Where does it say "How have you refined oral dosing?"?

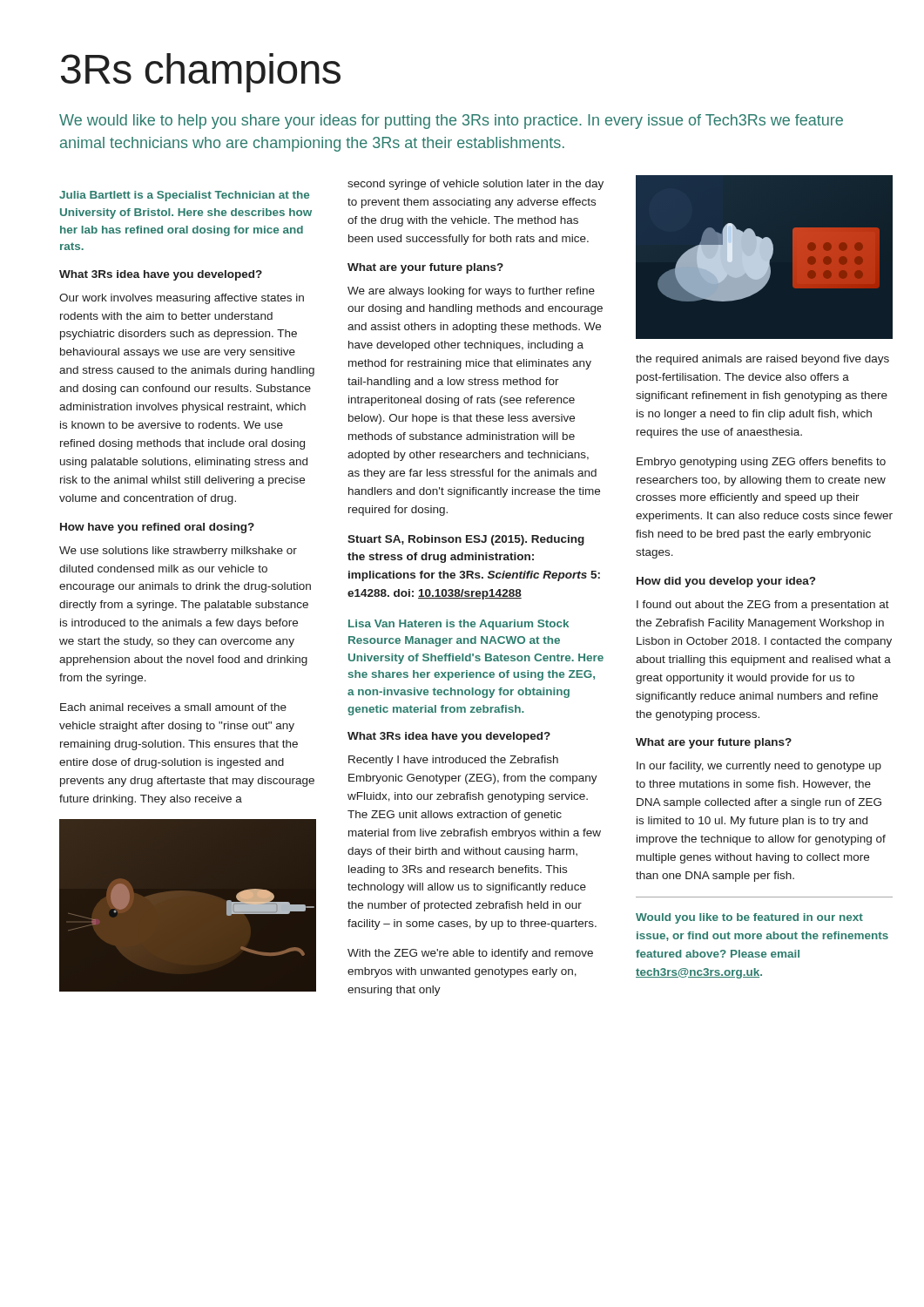point(188,527)
